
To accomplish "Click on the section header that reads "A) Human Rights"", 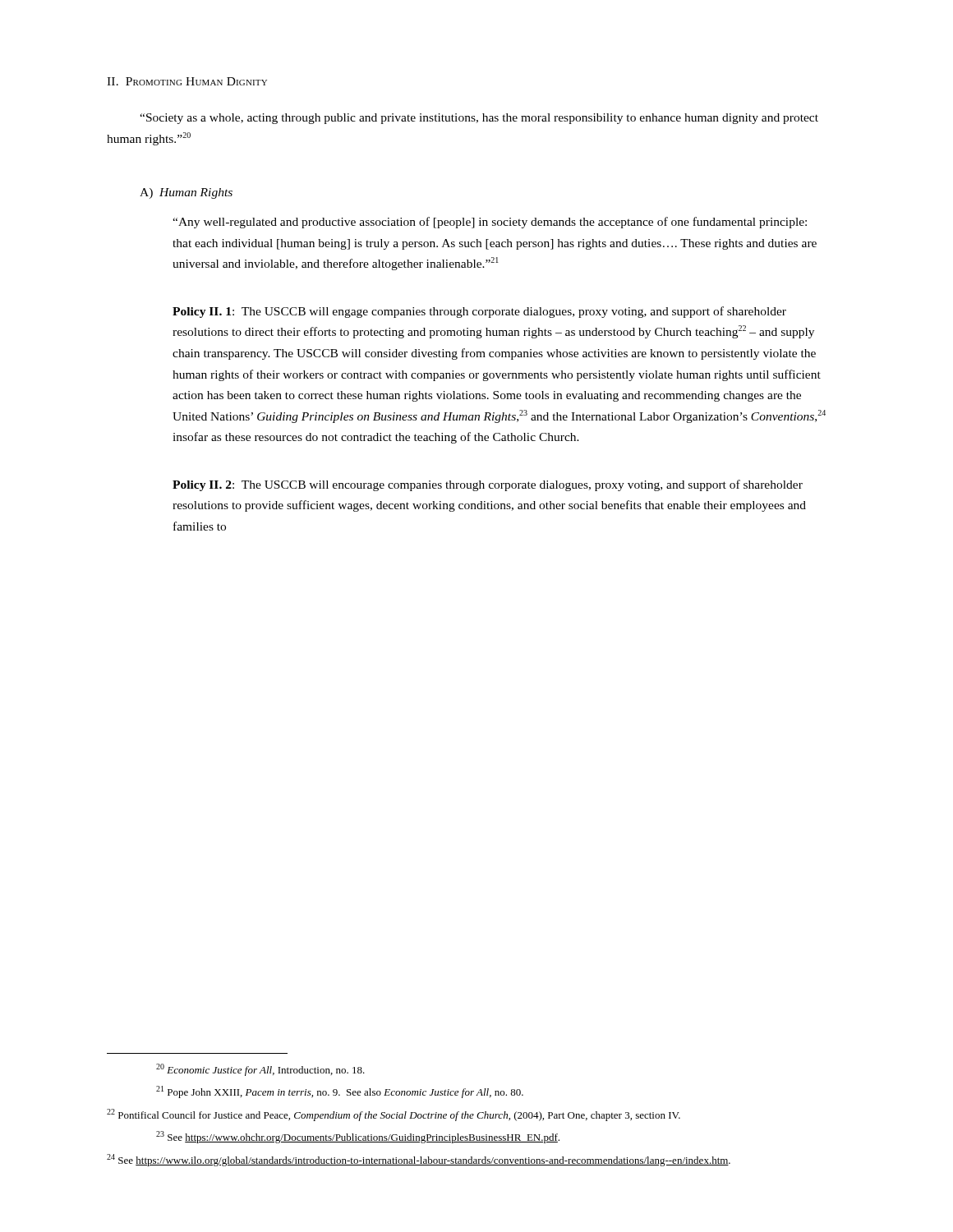I will pos(186,192).
